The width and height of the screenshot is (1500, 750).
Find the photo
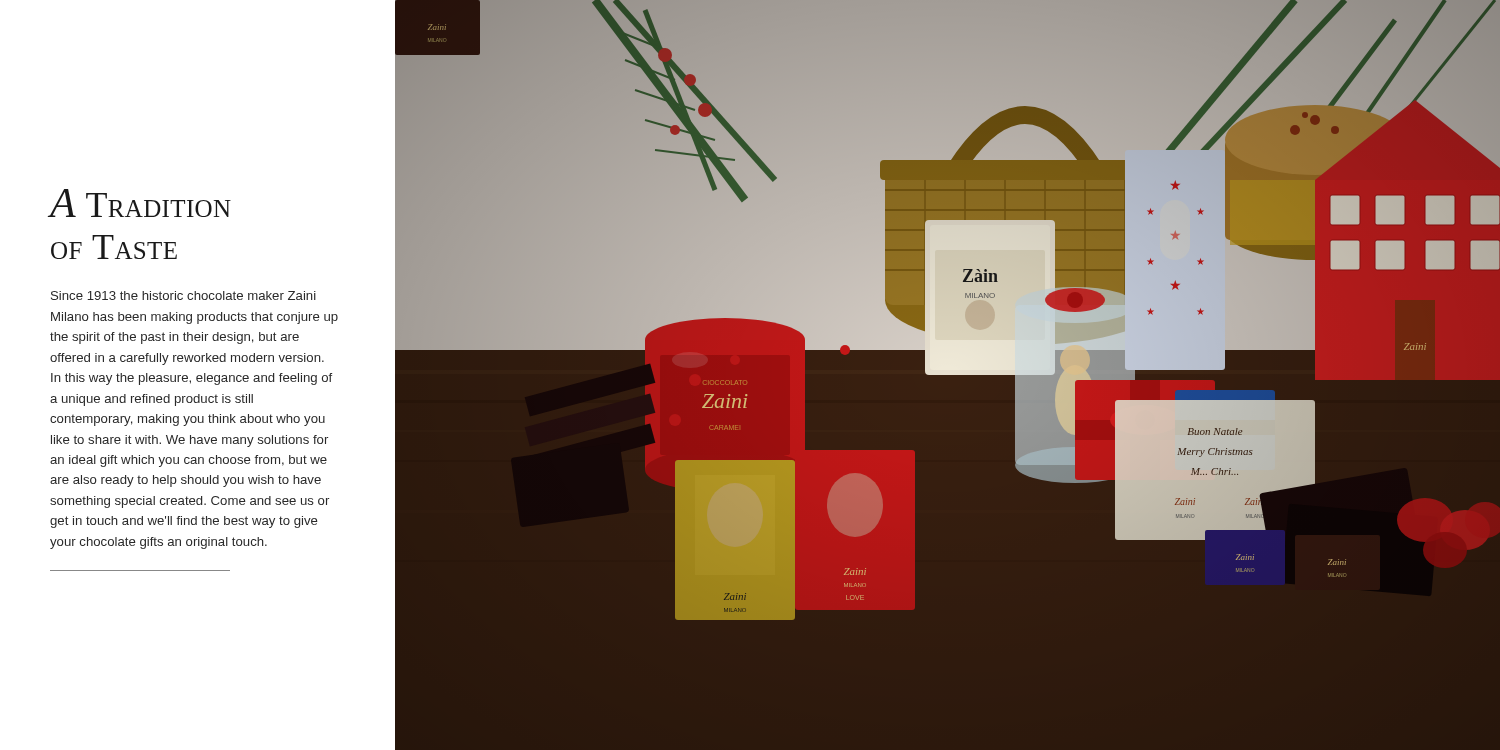pos(947,375)
